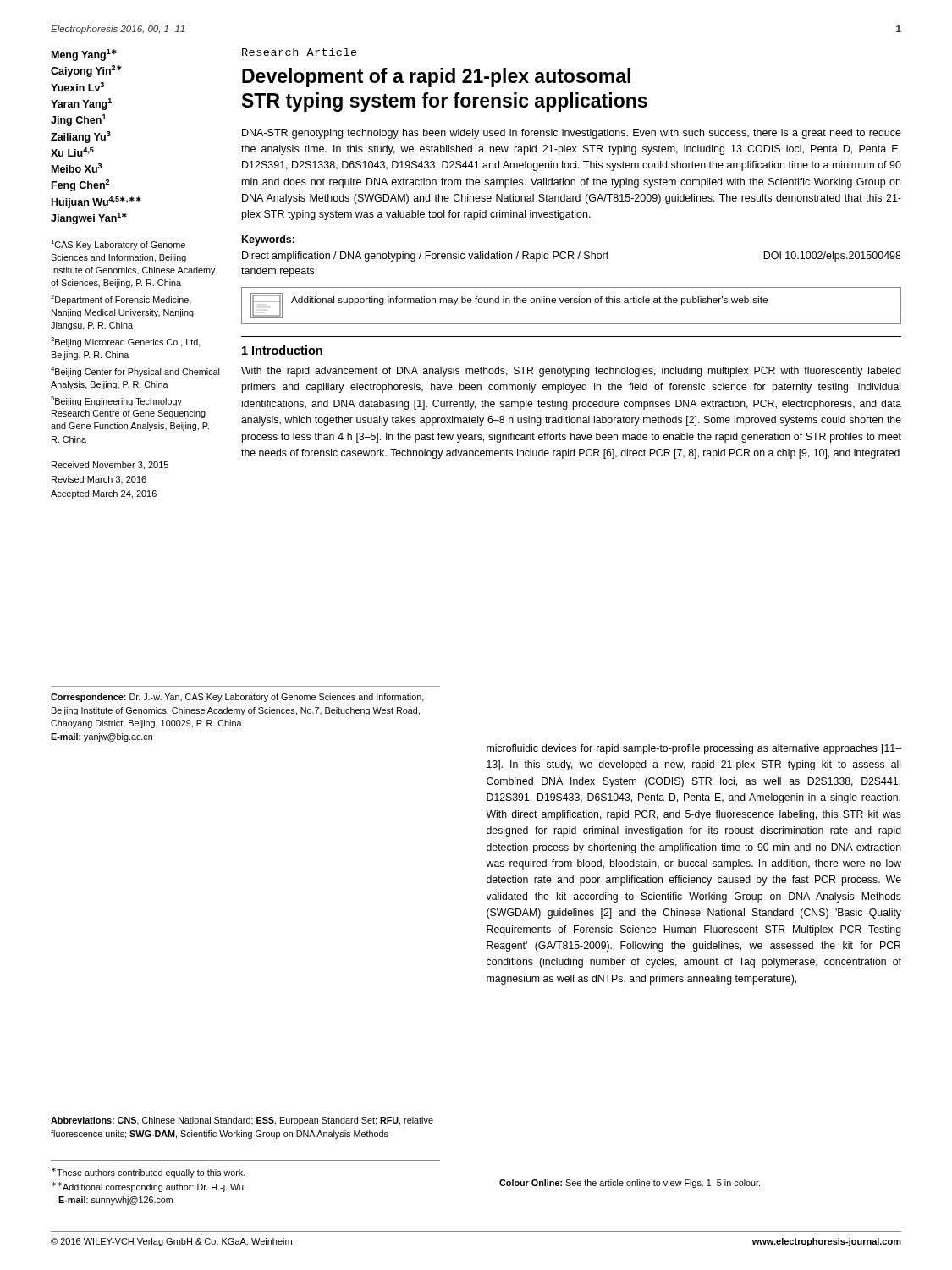
Task: Select the text block containing "microfluidic devices for rapid"
Action: coord(694,864)
